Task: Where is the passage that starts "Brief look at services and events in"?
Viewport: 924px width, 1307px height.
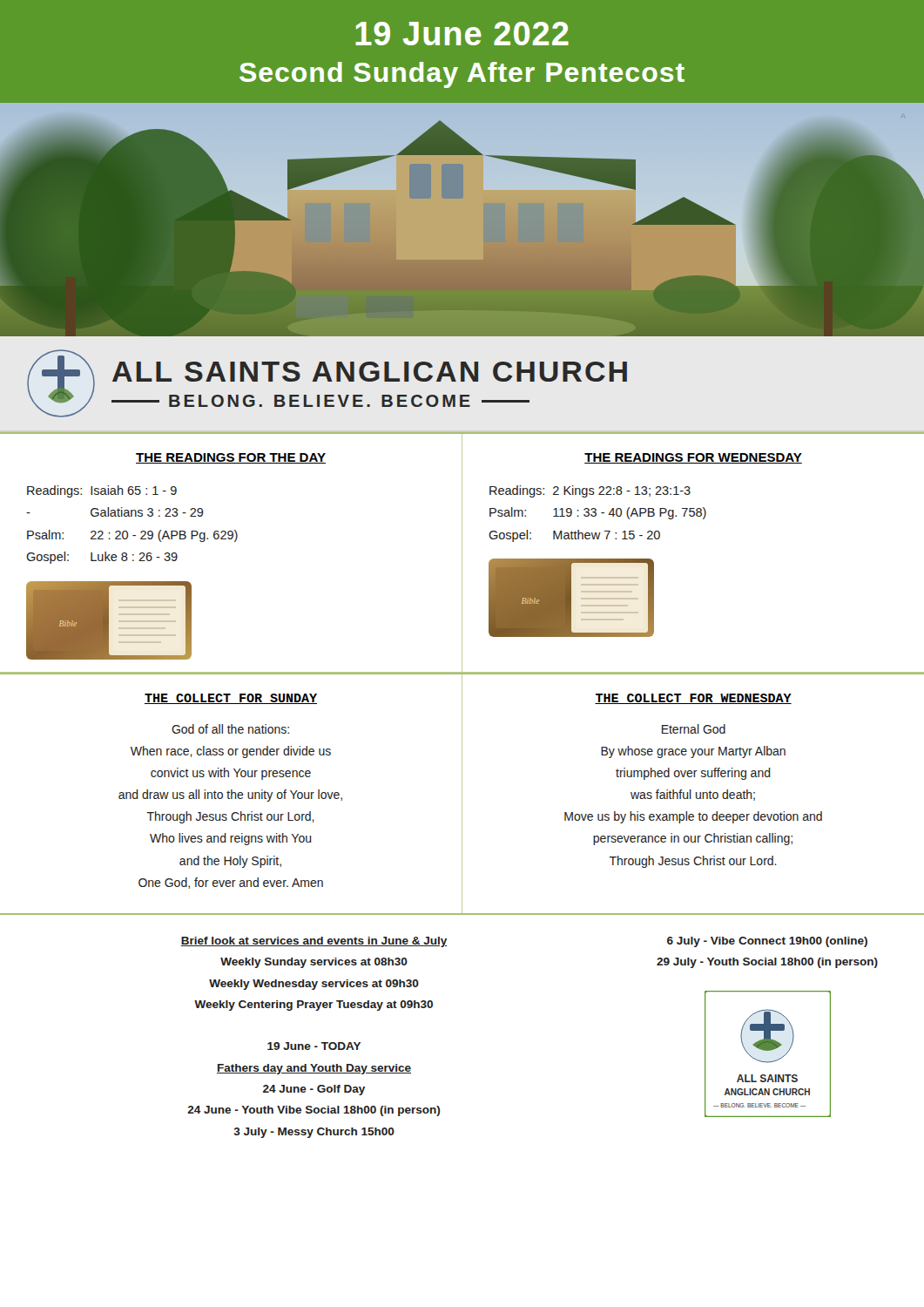Action: (x=314, y=1036)
